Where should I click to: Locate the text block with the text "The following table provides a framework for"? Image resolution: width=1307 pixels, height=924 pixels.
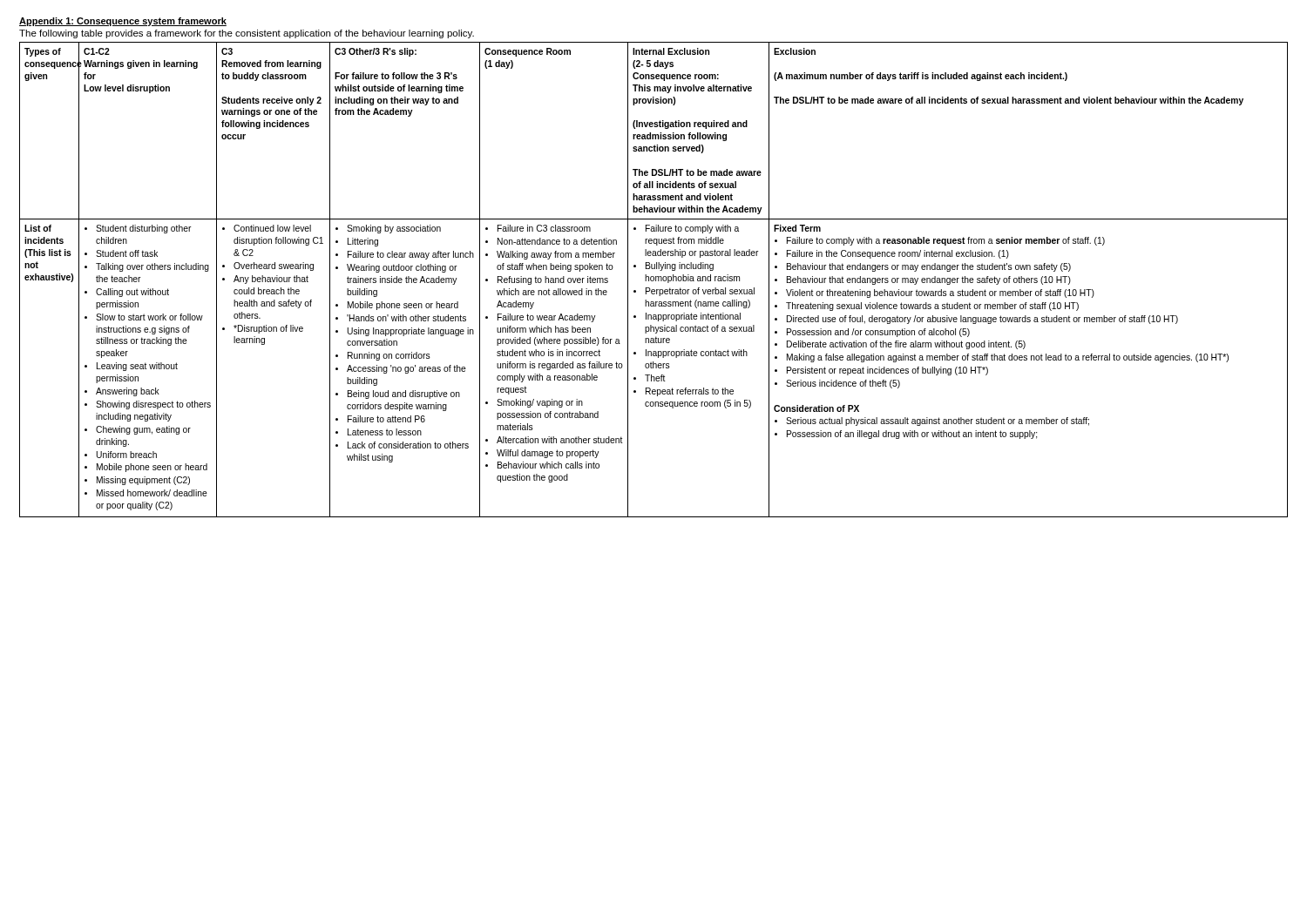pyautogui.click(x=247, y=33)
